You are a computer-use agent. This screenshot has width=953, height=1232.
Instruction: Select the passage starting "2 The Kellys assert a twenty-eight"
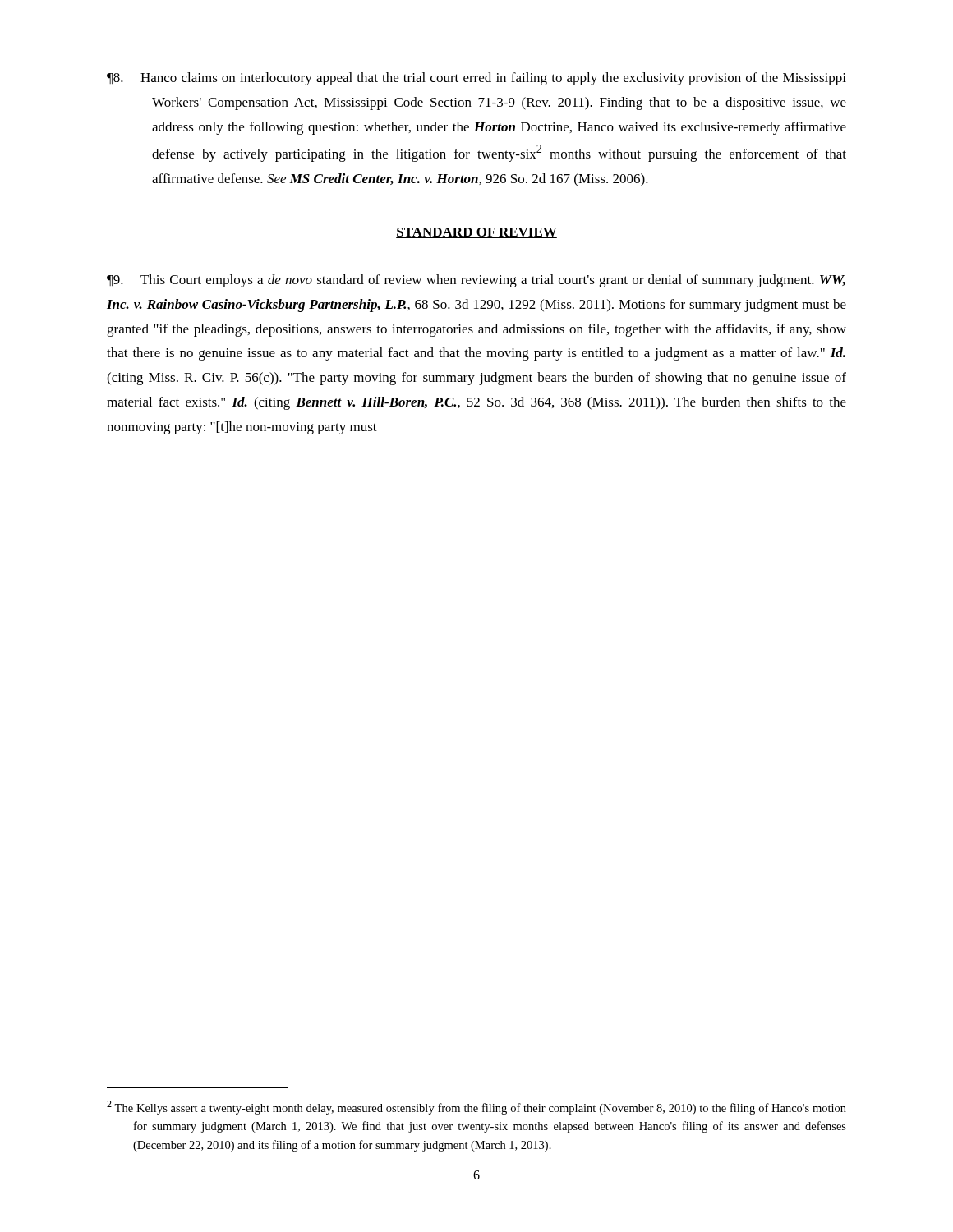click(x=476, y=1125)
